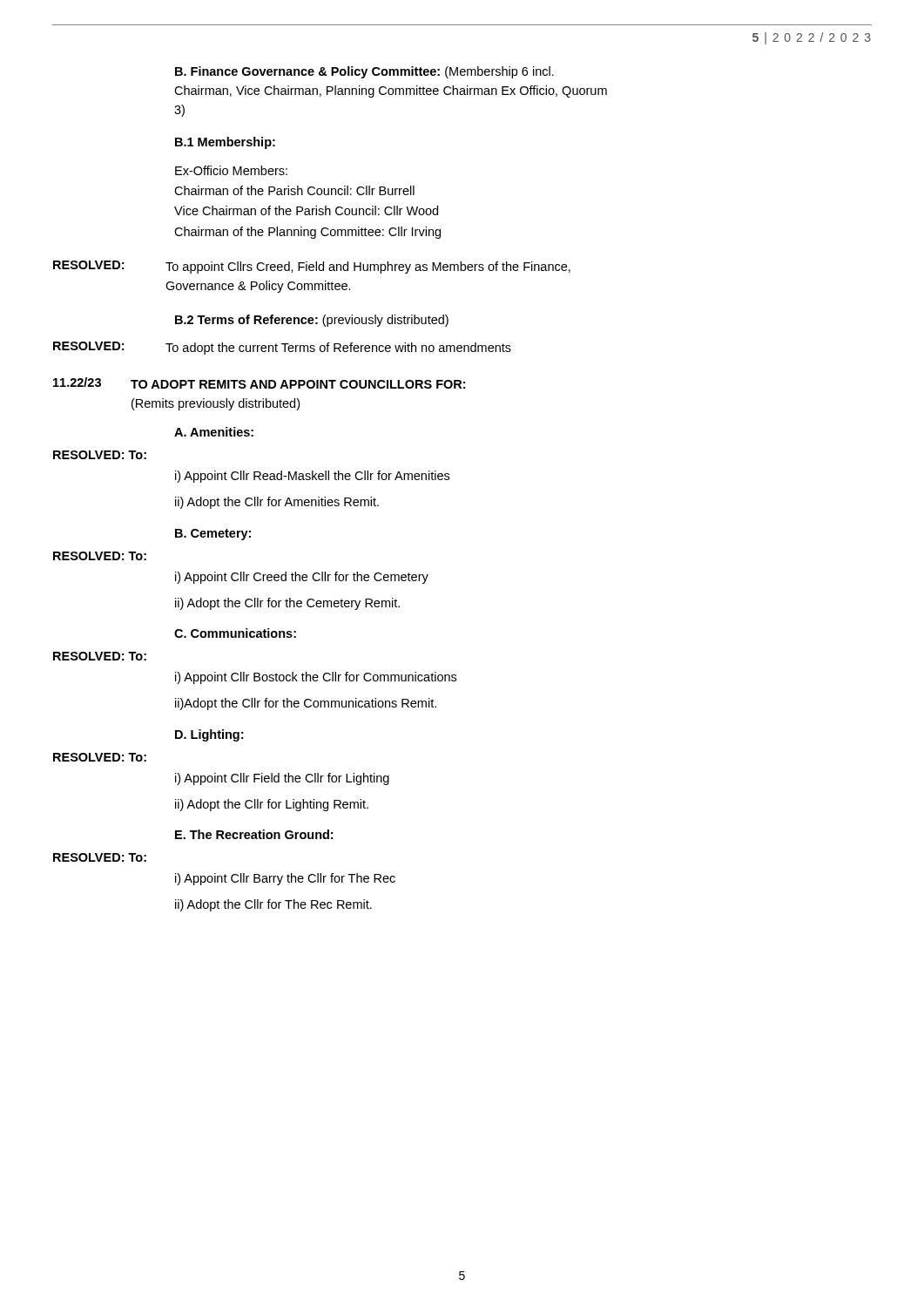Click on the block starting "B.1 Membership:"
This screenshot has height=1307, width=924.
coord(225,142)
